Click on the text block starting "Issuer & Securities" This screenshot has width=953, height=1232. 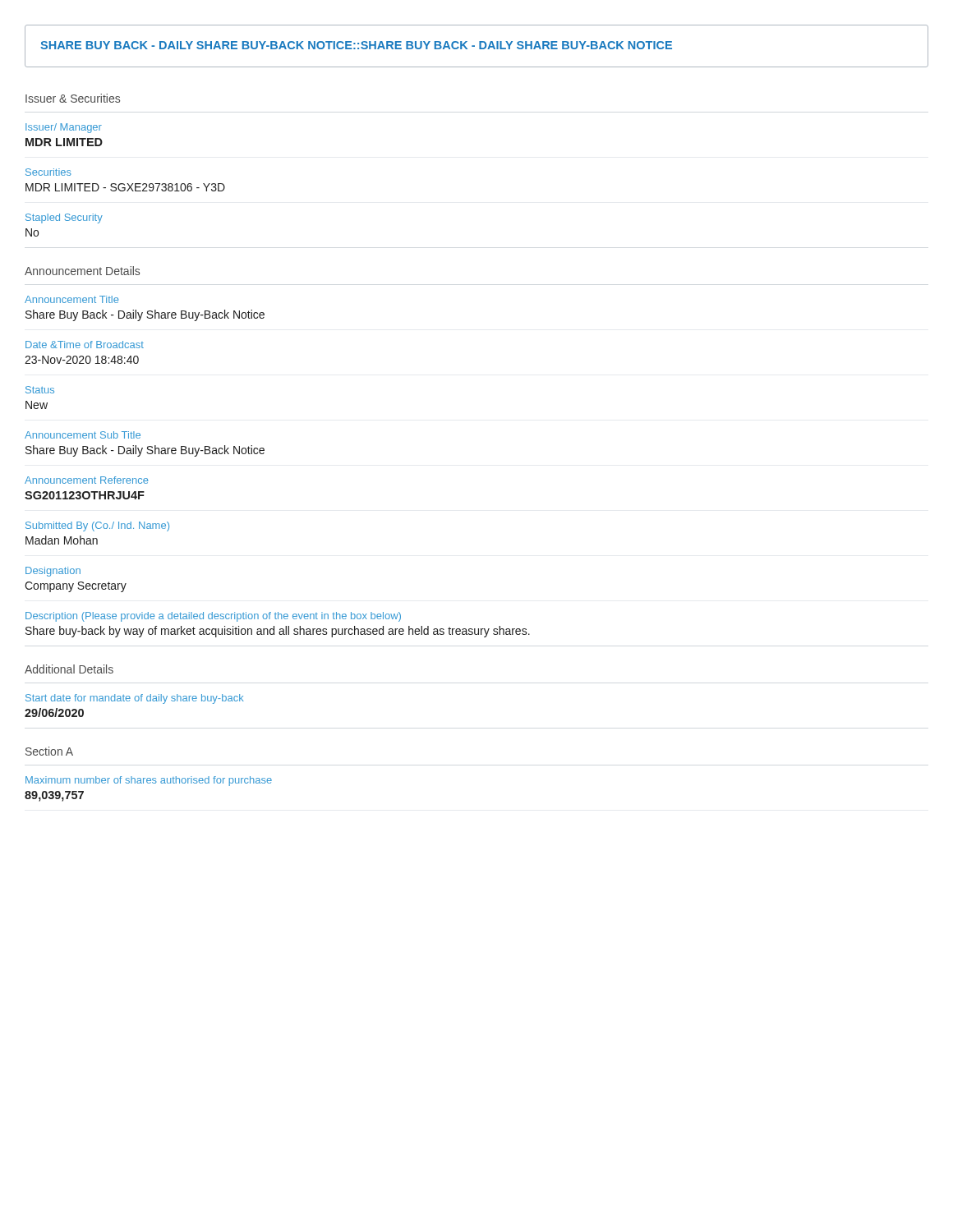[73, 98]
